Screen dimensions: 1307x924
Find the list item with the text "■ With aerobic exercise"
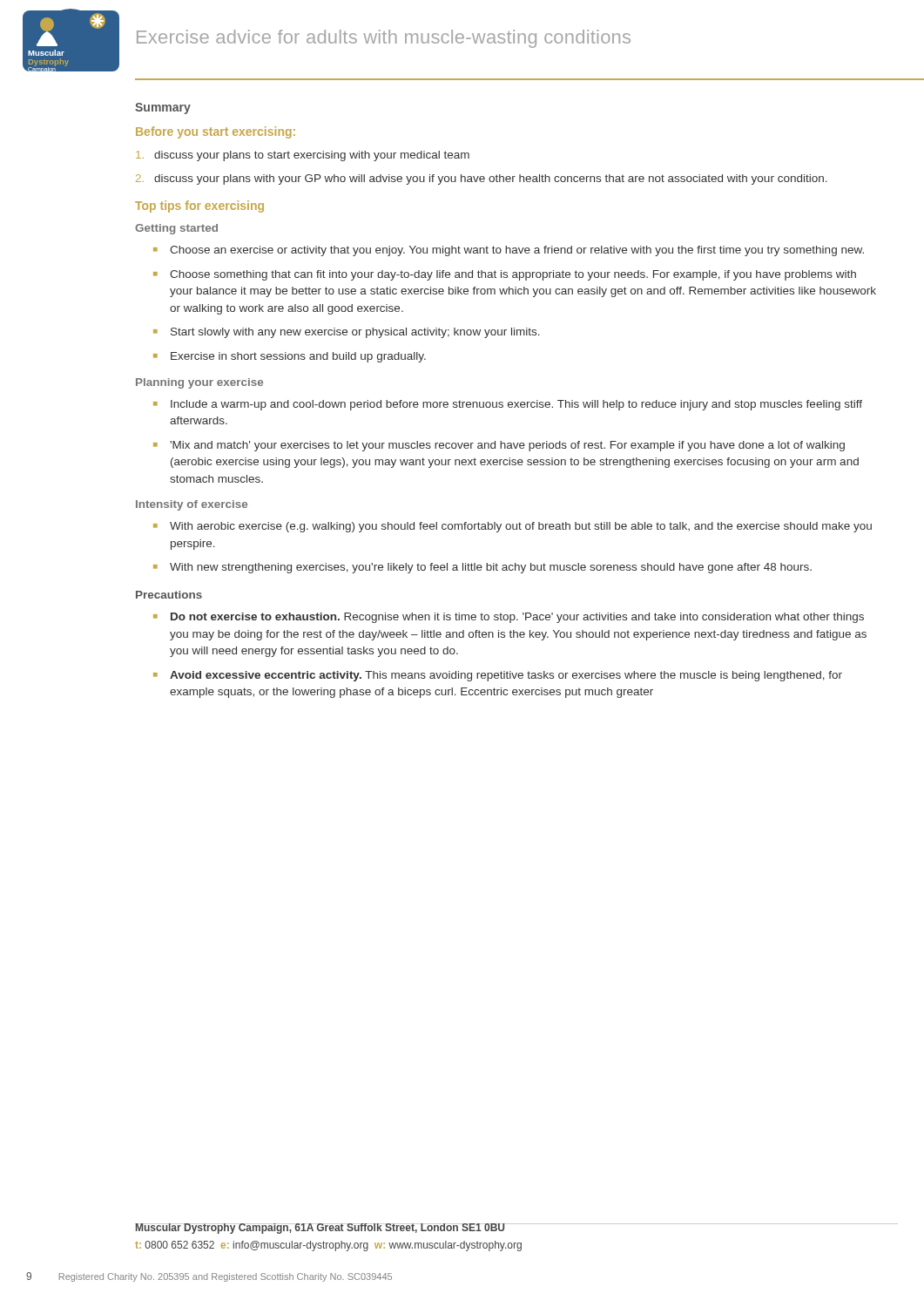[516, 535]
